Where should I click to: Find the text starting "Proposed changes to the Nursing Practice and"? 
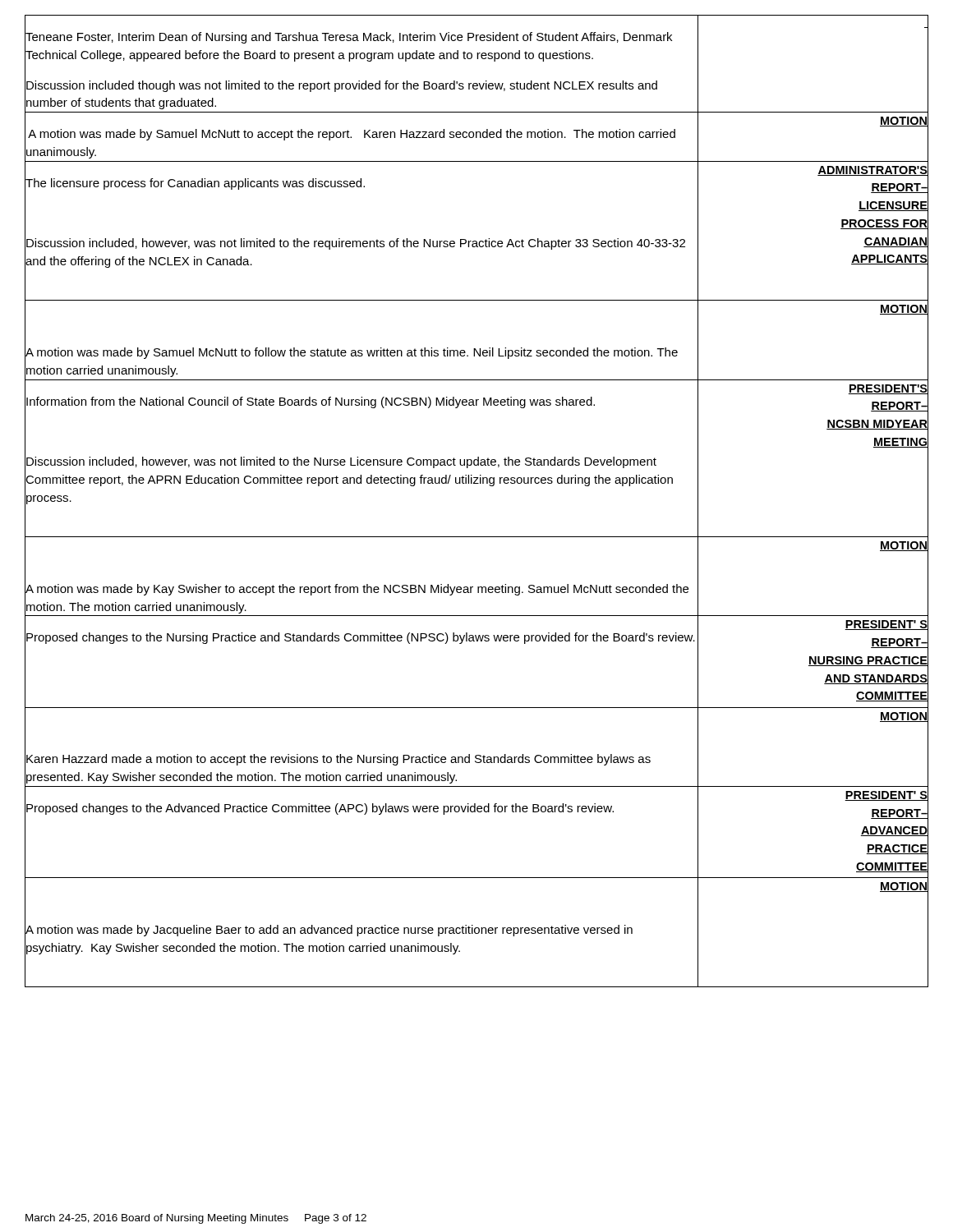point(361,668)
